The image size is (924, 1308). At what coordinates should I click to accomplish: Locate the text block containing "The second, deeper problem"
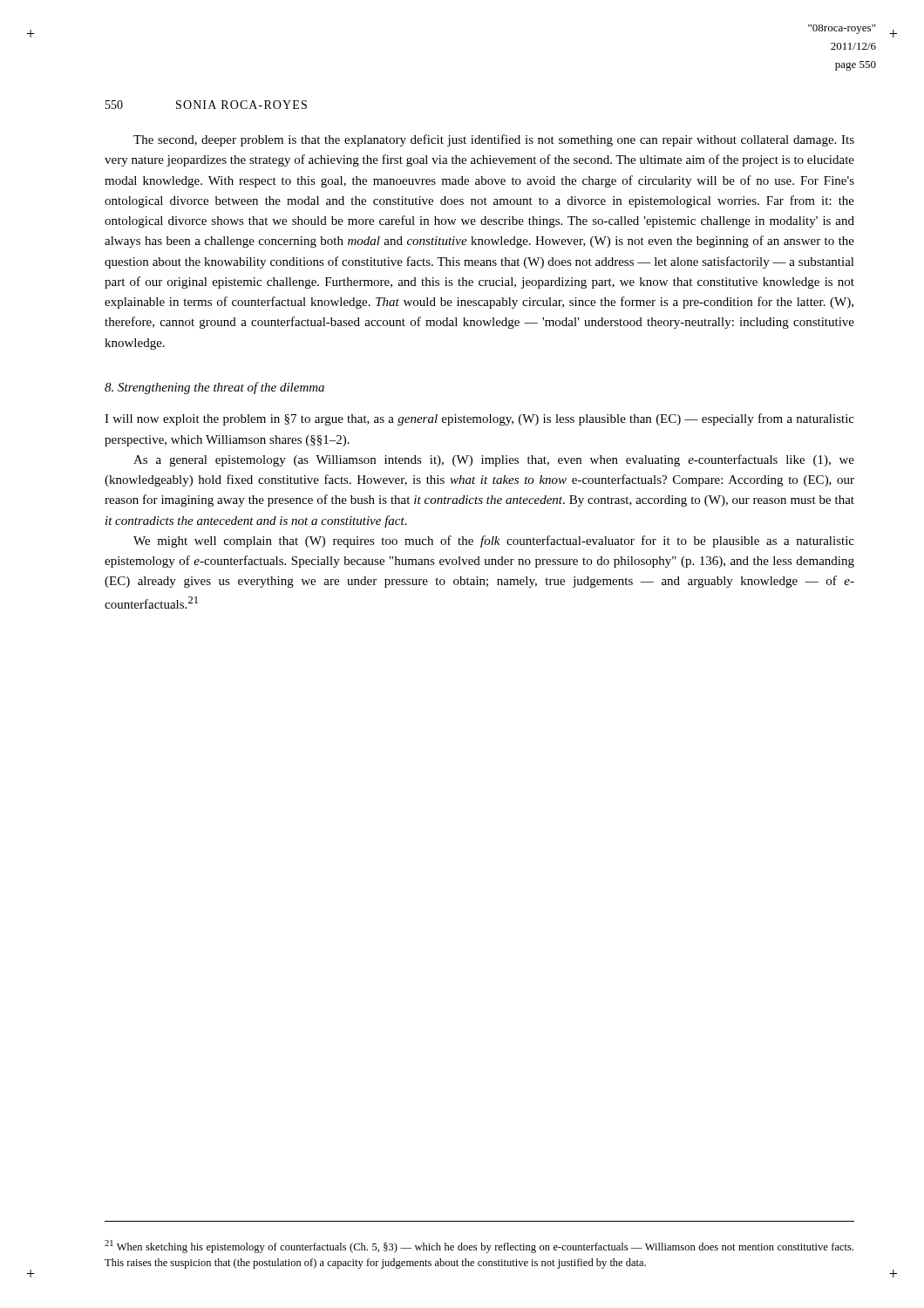pyautogui.click(x=479, y=241)
